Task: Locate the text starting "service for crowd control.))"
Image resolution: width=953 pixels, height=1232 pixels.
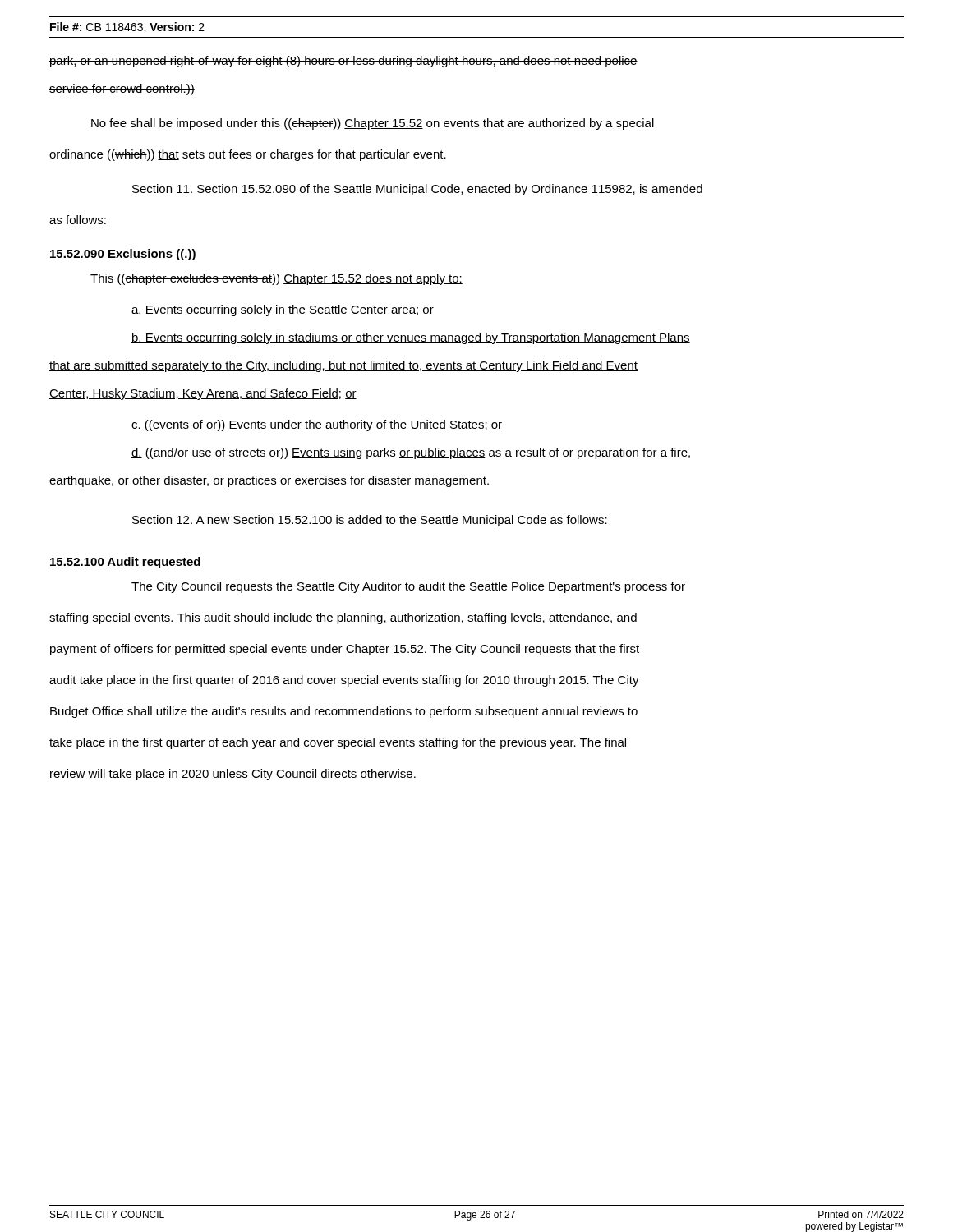Action: click(122, 88)
